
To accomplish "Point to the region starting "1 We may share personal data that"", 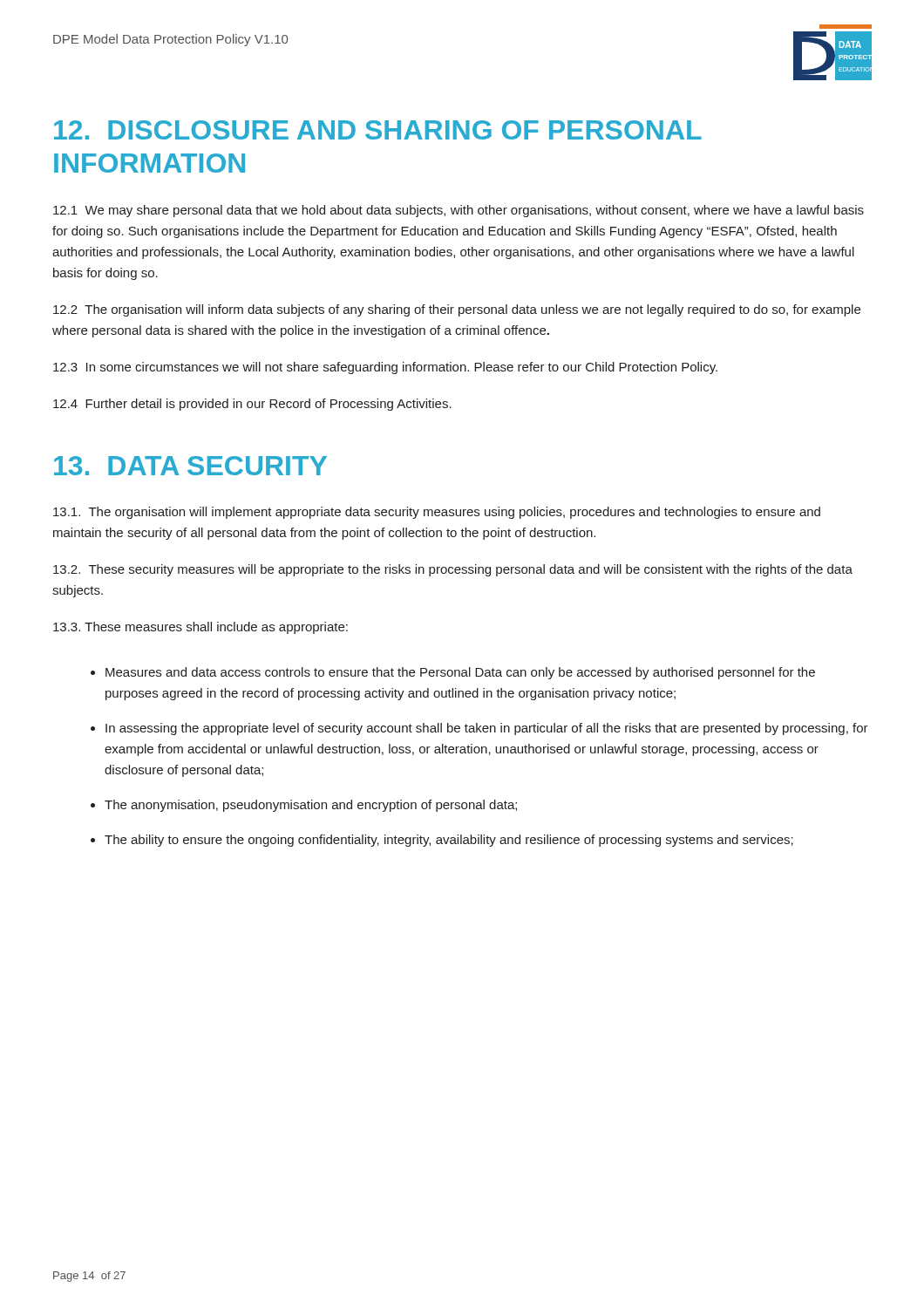I will pyautogui.click(x=458, y=241).
